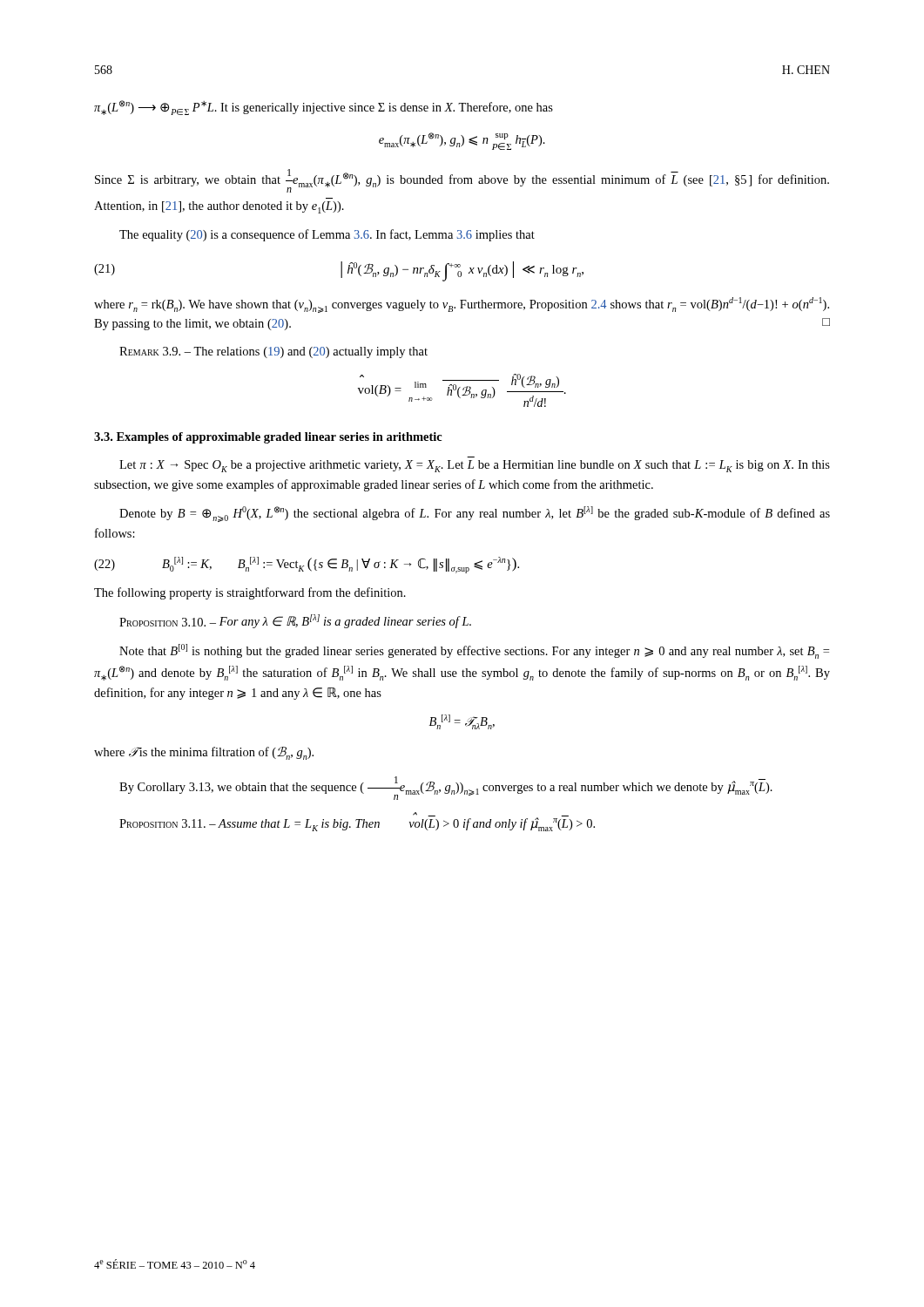The height and width of the screenshot is (1307, 924).
Task: Select the text block containing "Remark 3.9. –"
Action: click(x=273, y=351)
